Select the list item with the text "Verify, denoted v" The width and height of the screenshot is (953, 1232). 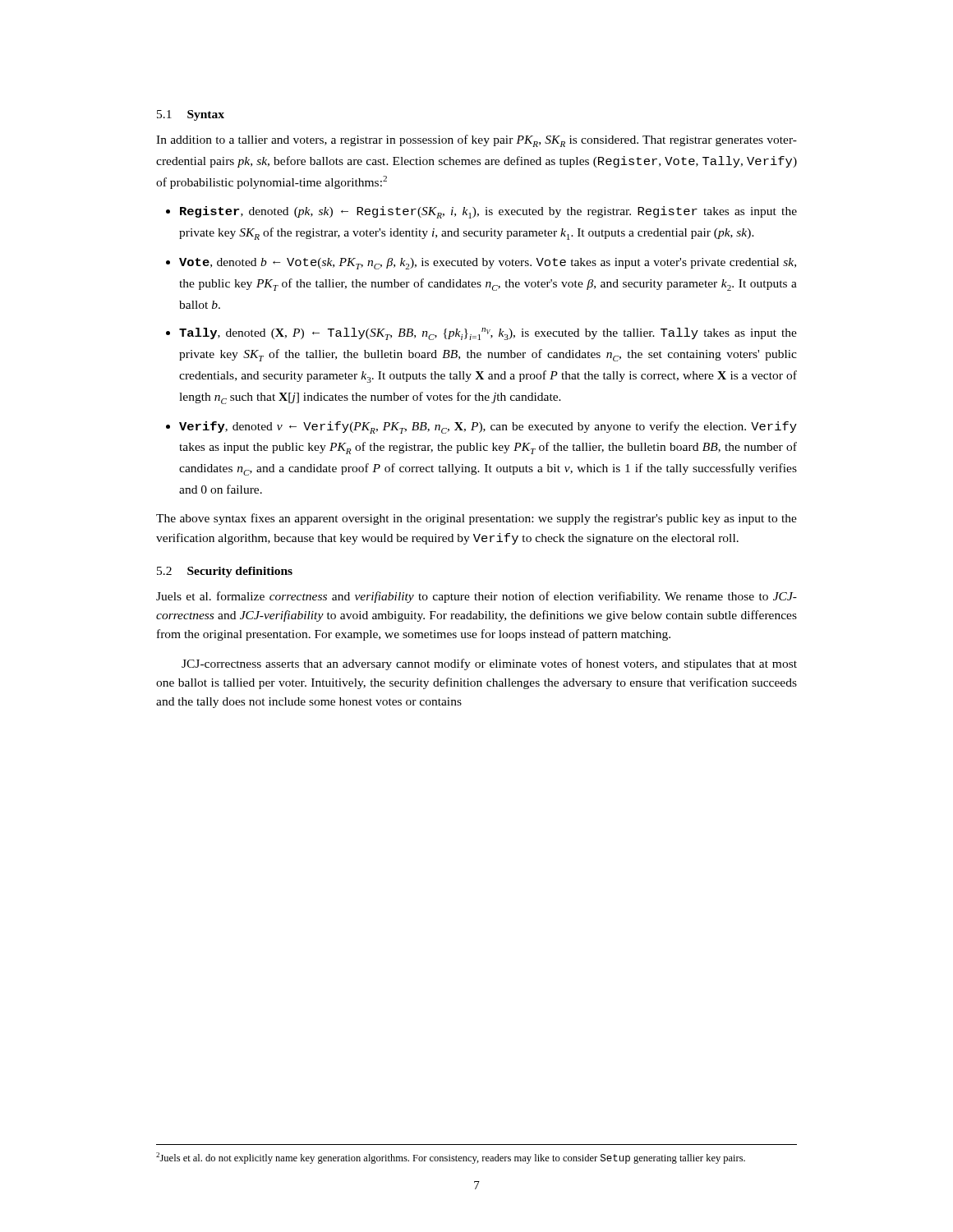[488, 457]
